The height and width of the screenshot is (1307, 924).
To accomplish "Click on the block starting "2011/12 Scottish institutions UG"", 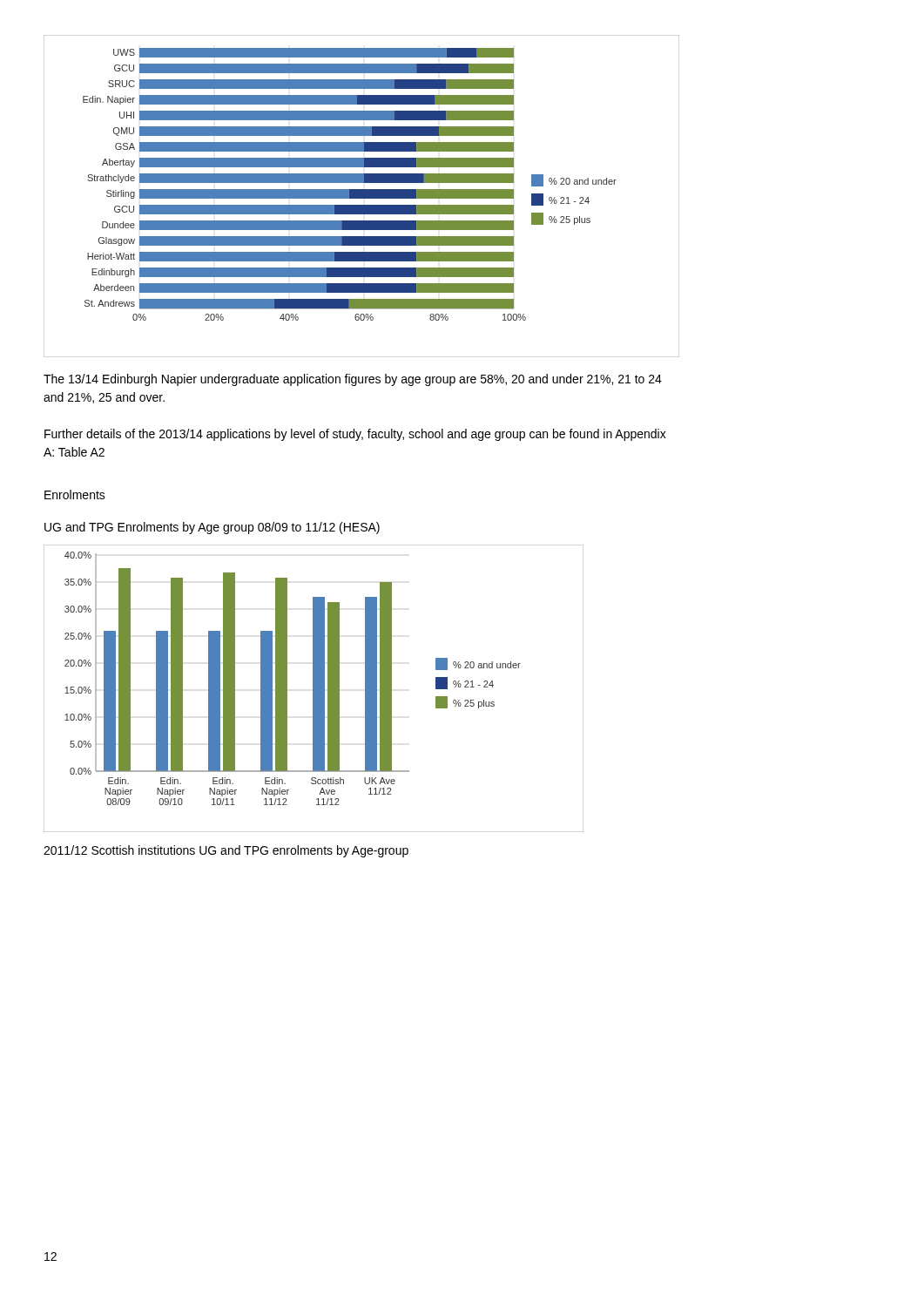I will 226,850.
